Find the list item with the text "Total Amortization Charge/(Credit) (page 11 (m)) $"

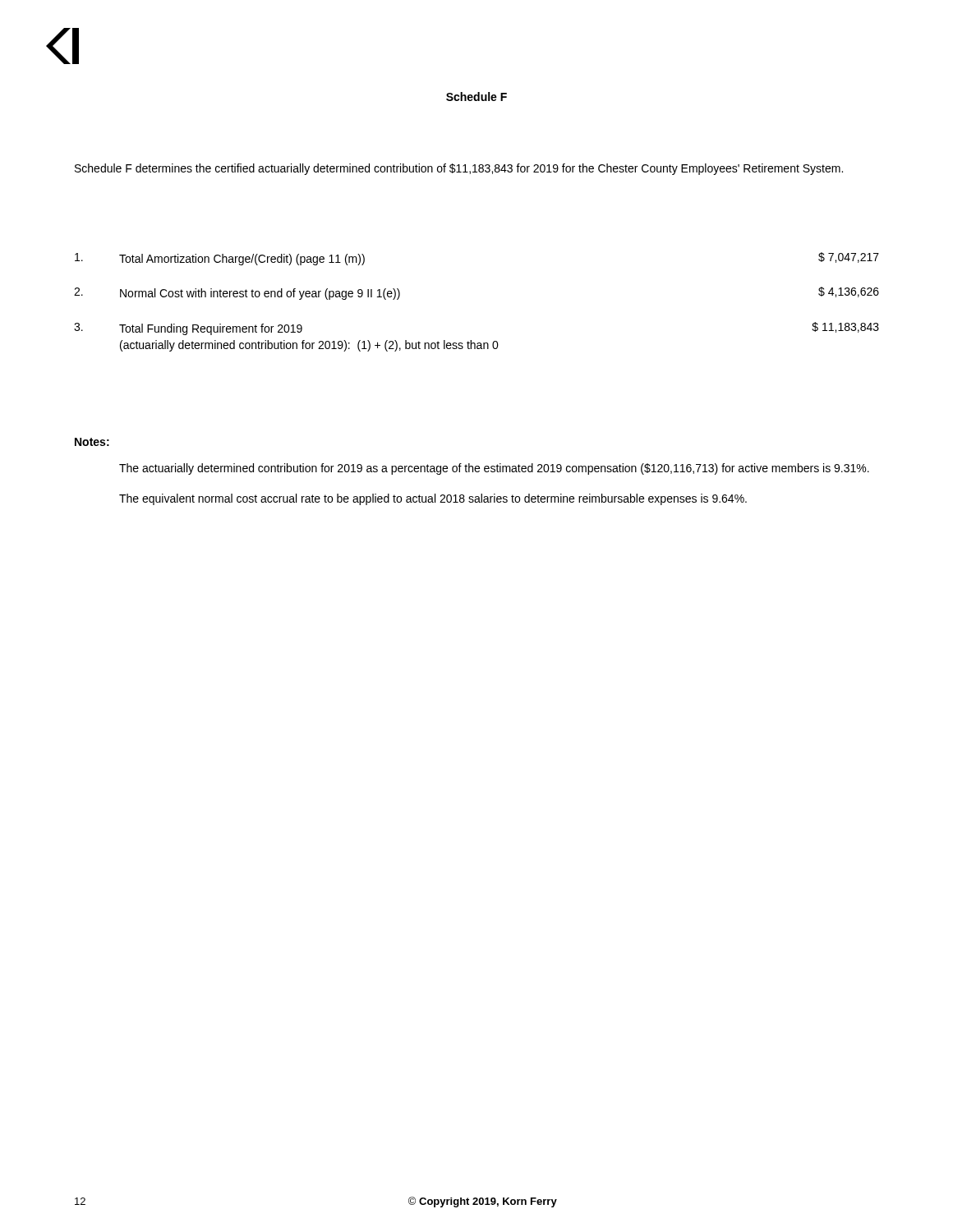click(x=239, y=258)
